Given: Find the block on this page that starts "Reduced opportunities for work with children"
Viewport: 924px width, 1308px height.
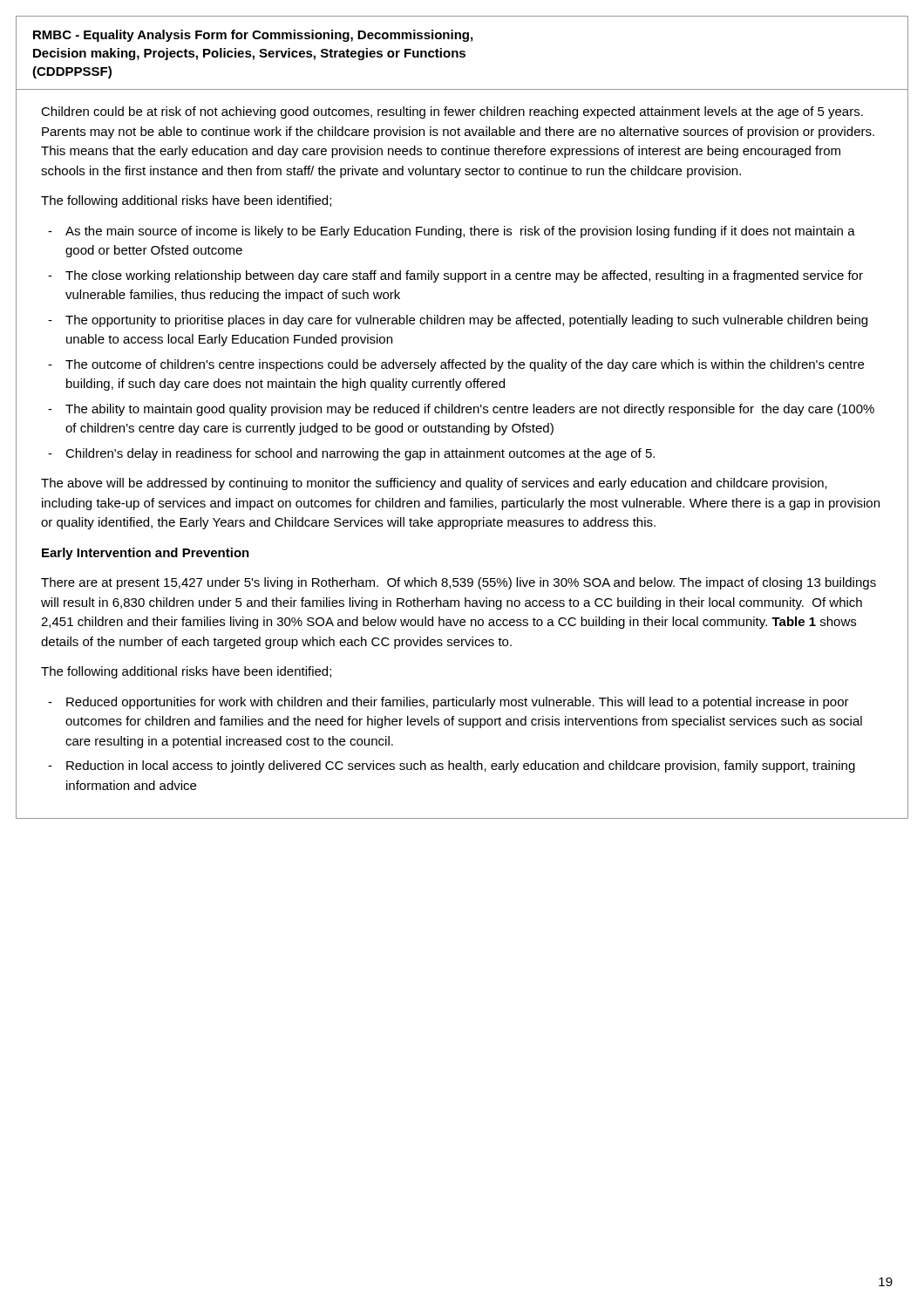Looking at the screenshot, I should point(464,721).
